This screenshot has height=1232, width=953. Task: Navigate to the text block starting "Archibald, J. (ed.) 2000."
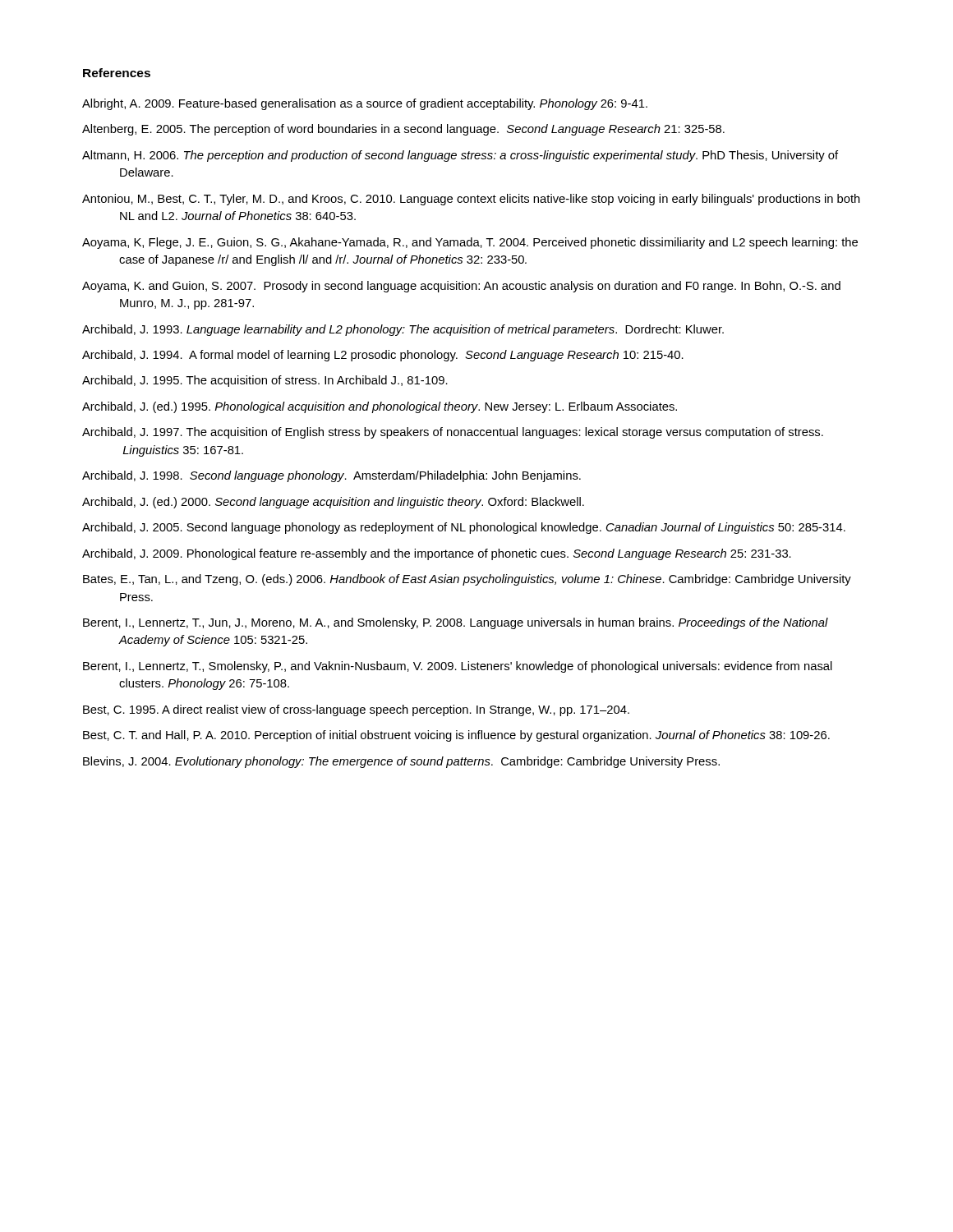click(x=334, y=502)
